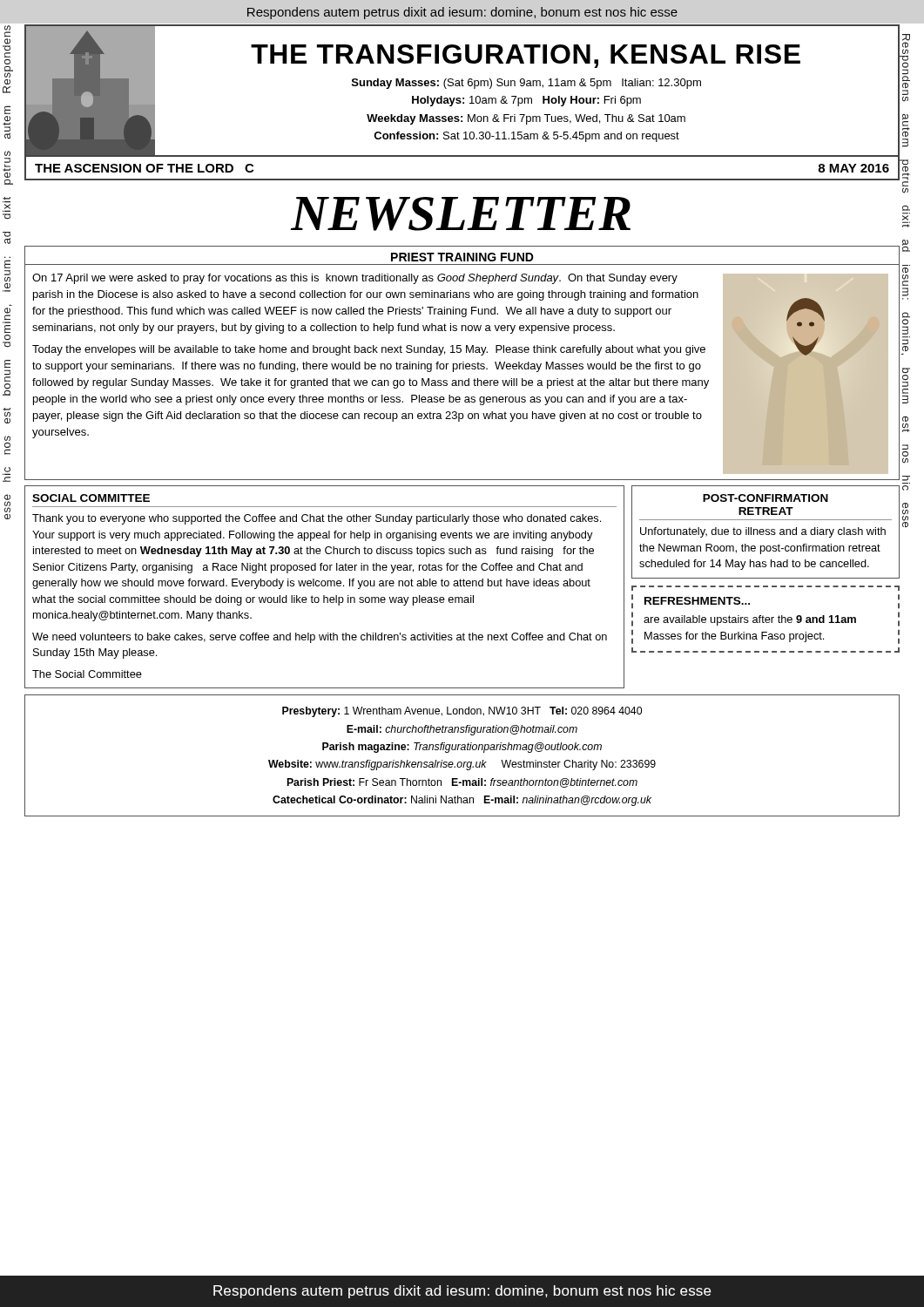Locate the text "THE TRANSFIGURATION, KENSAL RISE"
The width and height of the screenshot is (924, 1307).
tap(526, 54)
